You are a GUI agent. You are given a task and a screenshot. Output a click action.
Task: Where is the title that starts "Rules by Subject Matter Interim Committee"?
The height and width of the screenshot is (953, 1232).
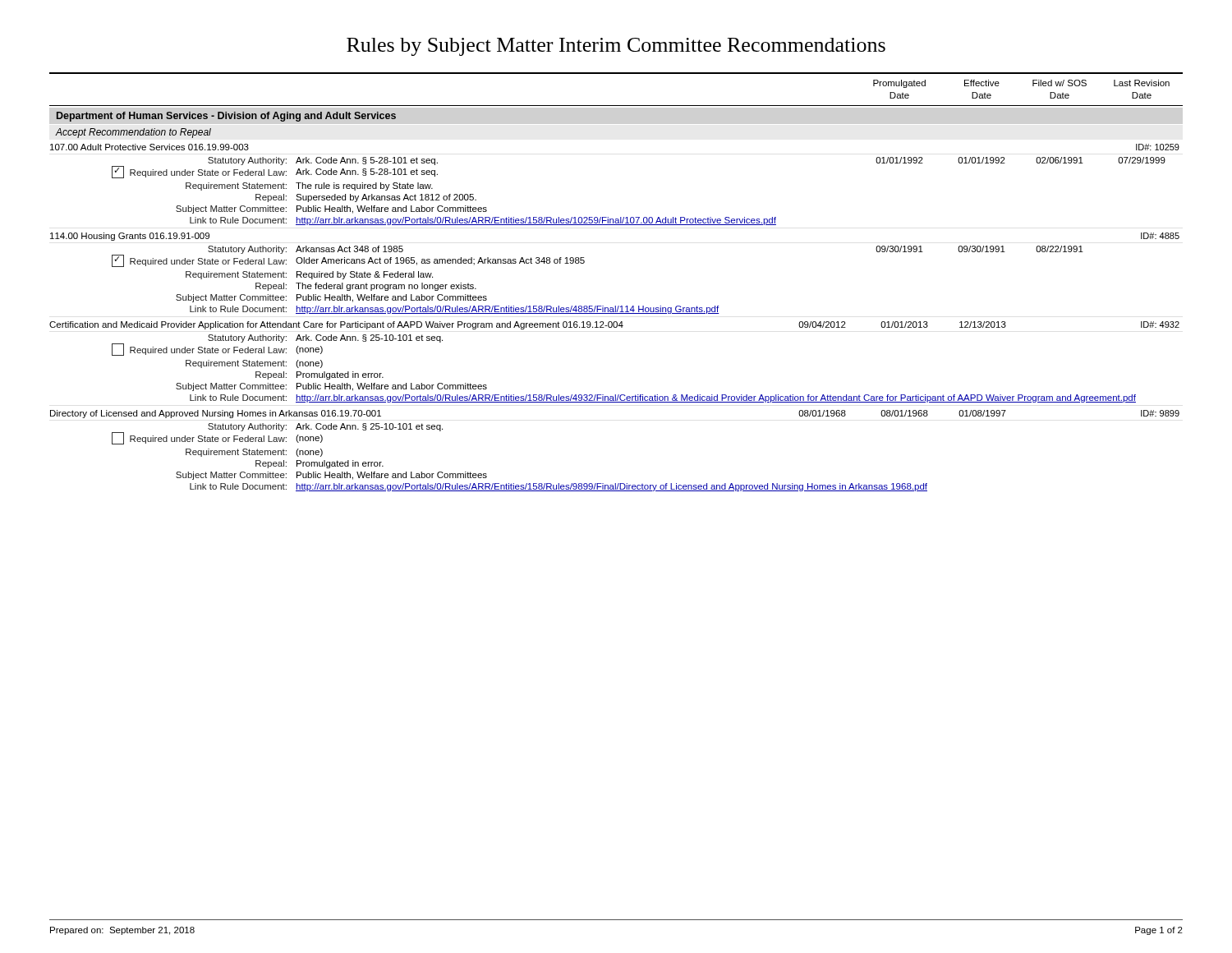[x=616, y=45]
